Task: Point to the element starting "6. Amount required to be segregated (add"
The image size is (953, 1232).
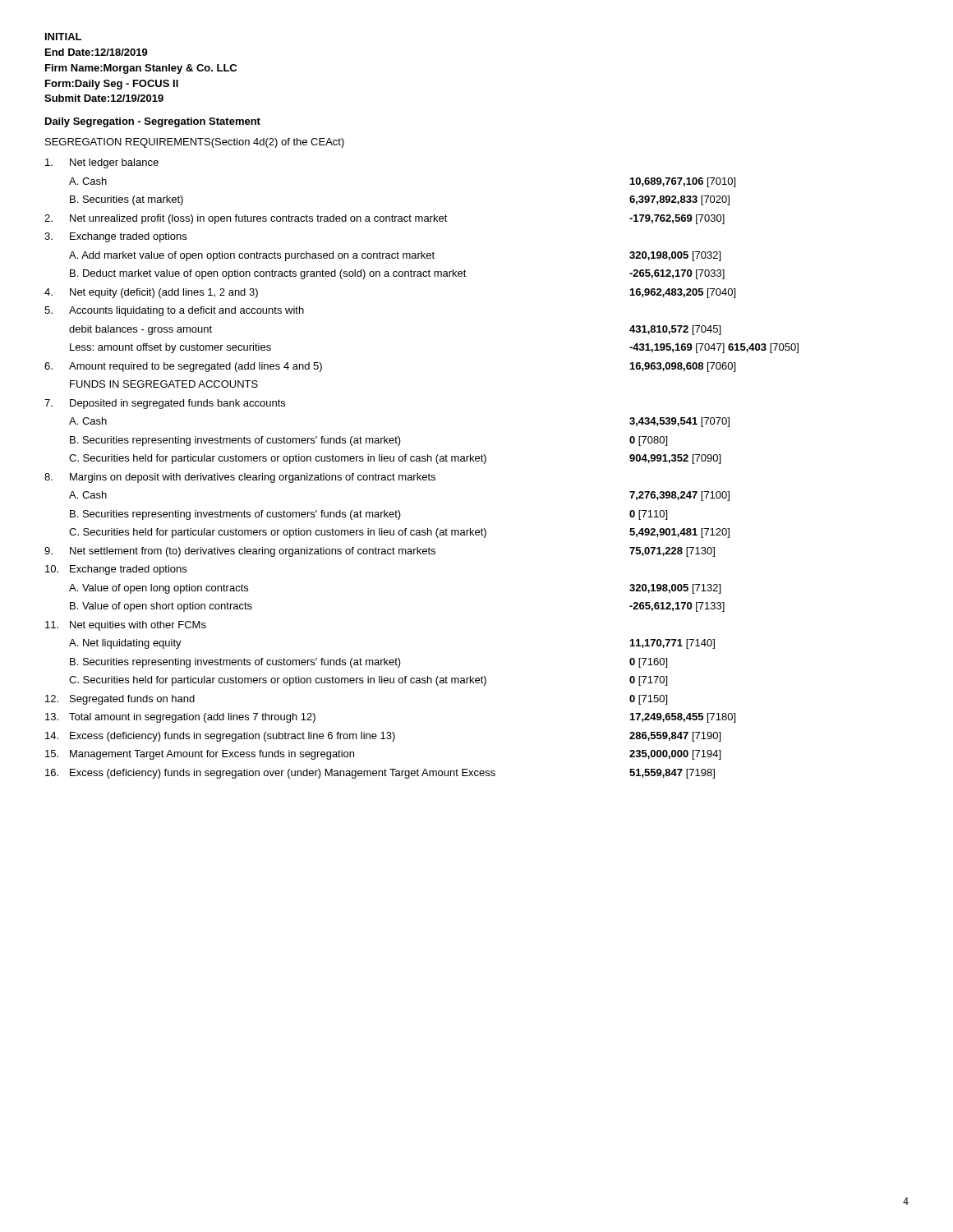Action: 199,367
